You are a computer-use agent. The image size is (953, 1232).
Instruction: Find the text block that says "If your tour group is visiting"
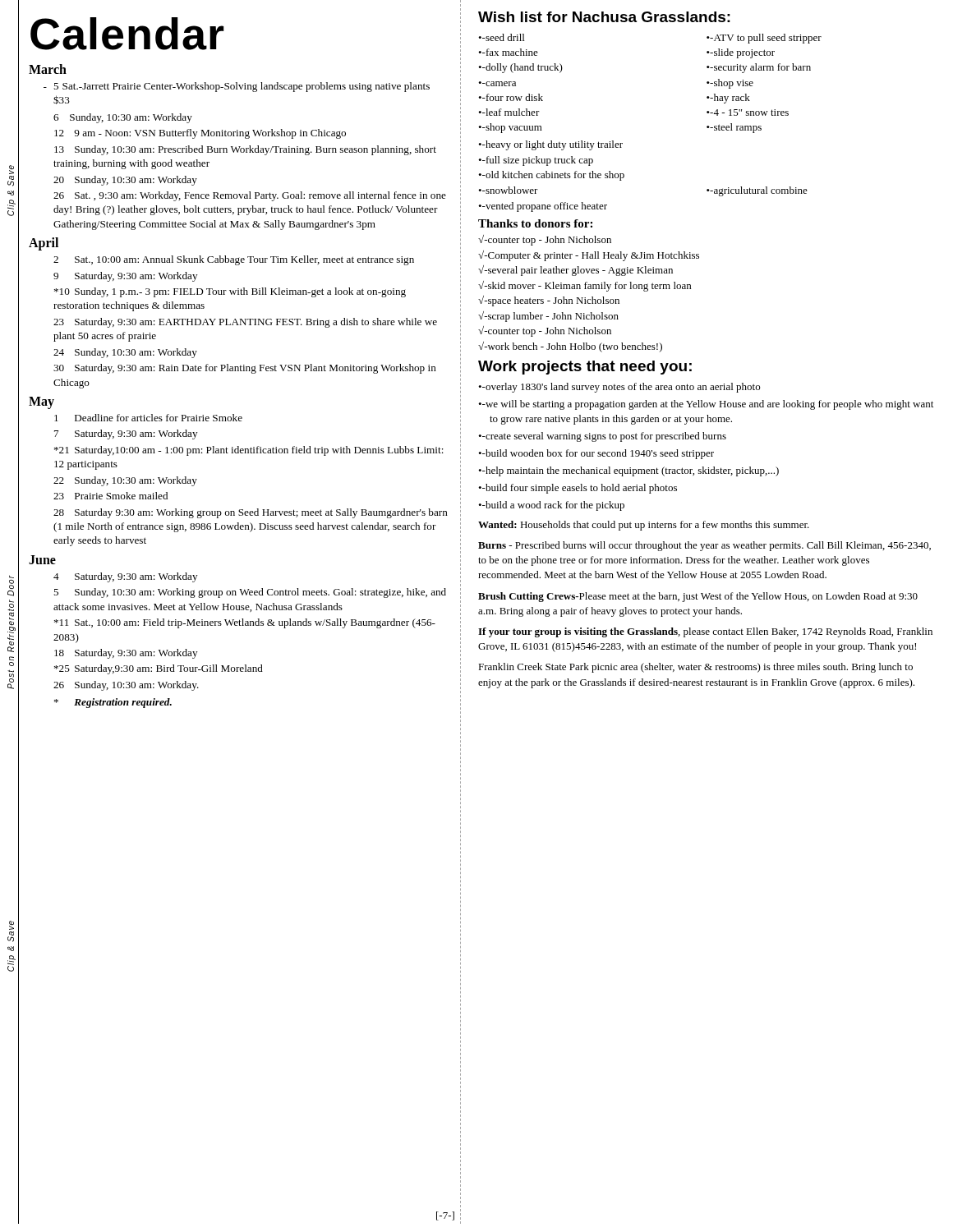point(705,639)
